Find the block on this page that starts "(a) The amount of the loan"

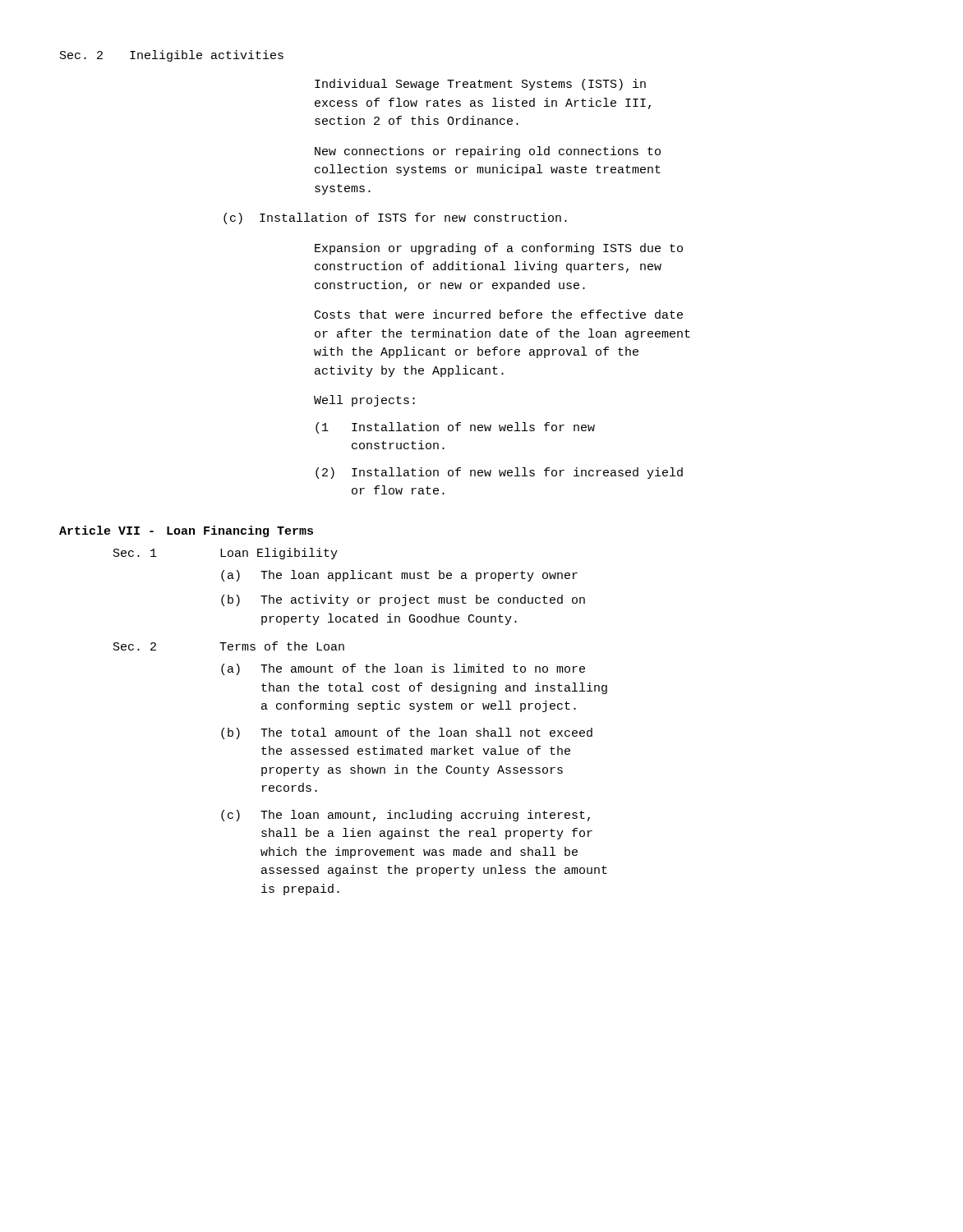414,689
